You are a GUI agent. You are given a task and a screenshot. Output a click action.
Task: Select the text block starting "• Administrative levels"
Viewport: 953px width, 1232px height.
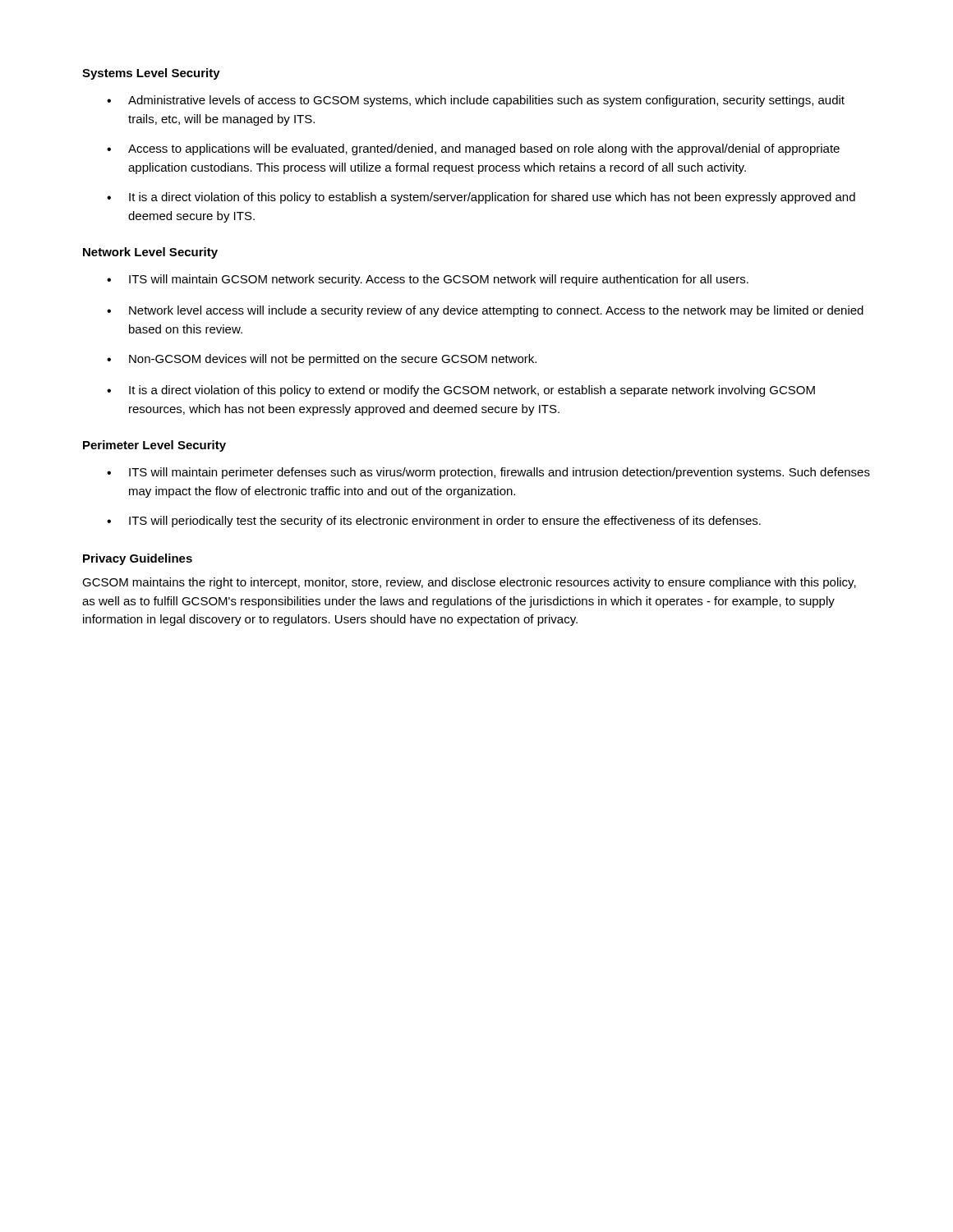(489, 110)
